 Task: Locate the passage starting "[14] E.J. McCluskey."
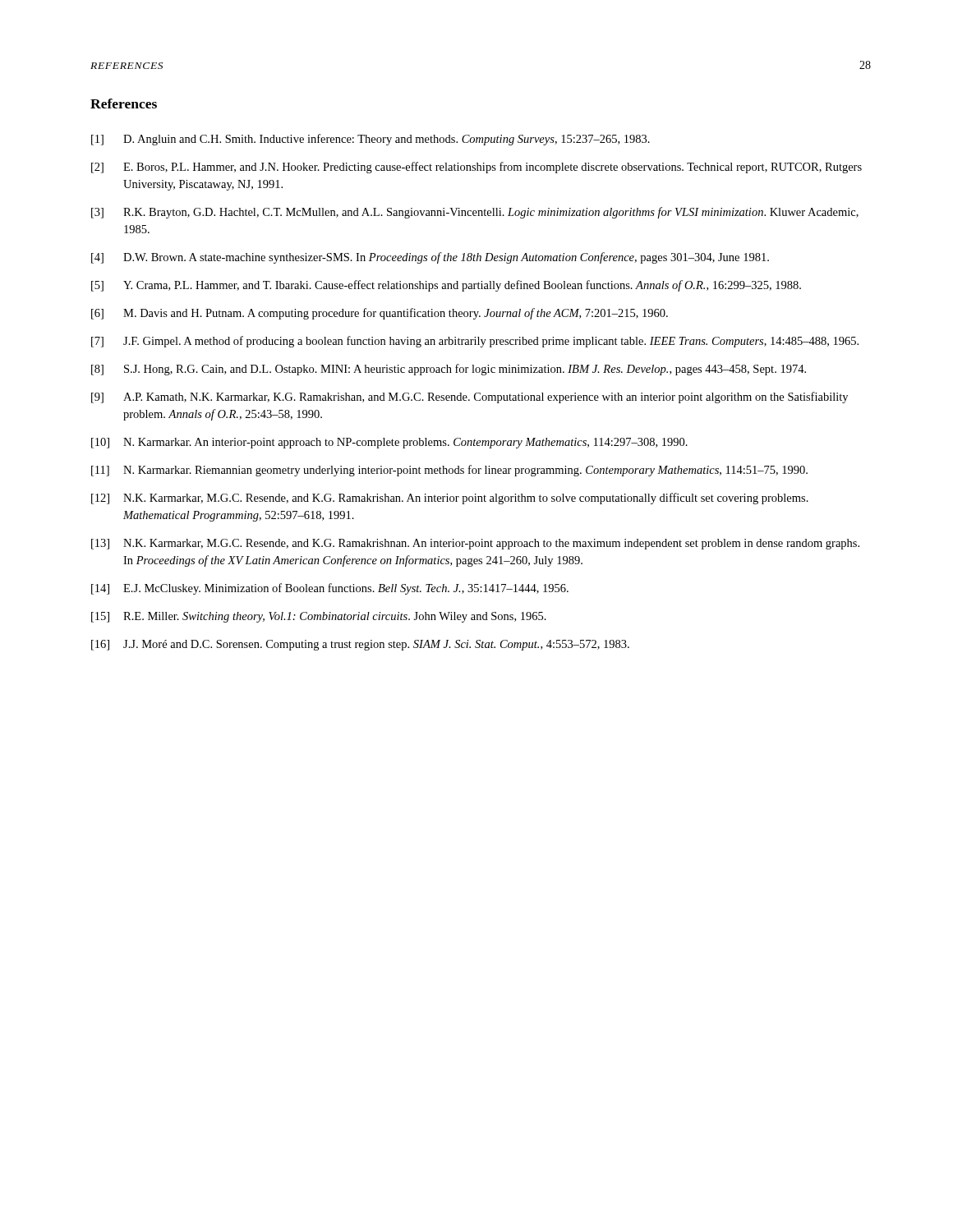point(481,589)
